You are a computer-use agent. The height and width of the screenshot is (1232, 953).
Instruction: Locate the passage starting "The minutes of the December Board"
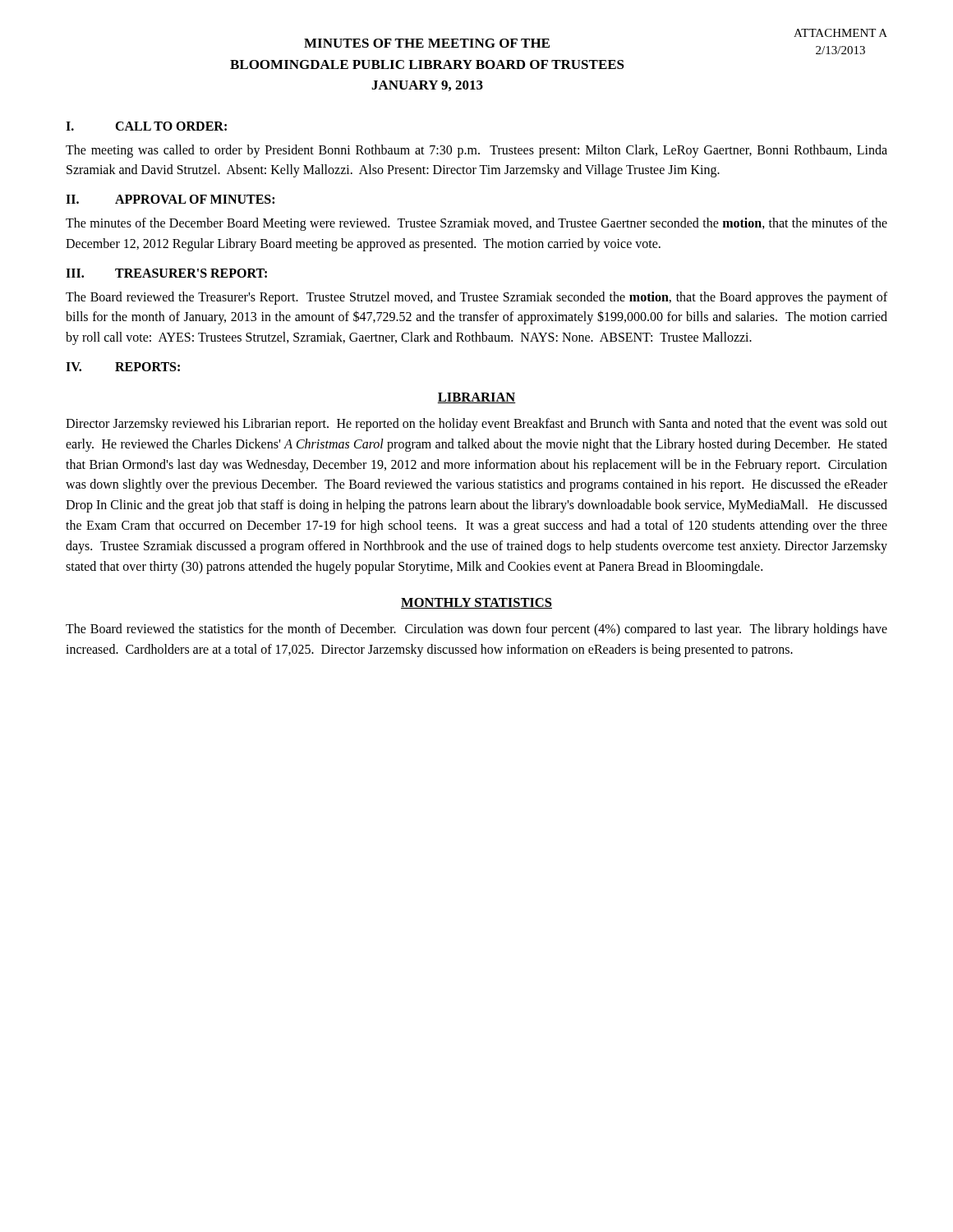click(x=476, y=233)
